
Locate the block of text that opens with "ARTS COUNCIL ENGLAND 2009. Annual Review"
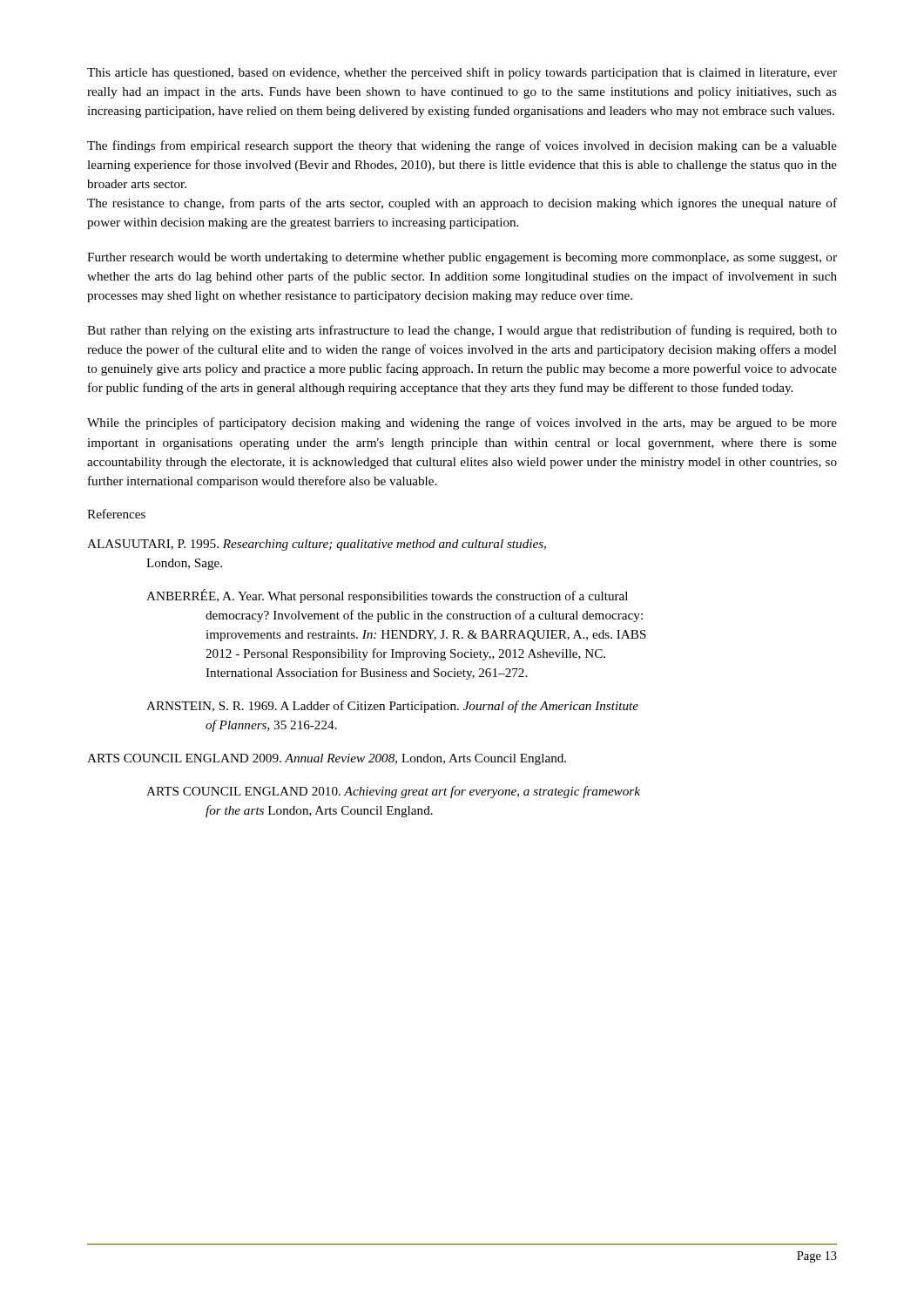(x=327, y=757)
